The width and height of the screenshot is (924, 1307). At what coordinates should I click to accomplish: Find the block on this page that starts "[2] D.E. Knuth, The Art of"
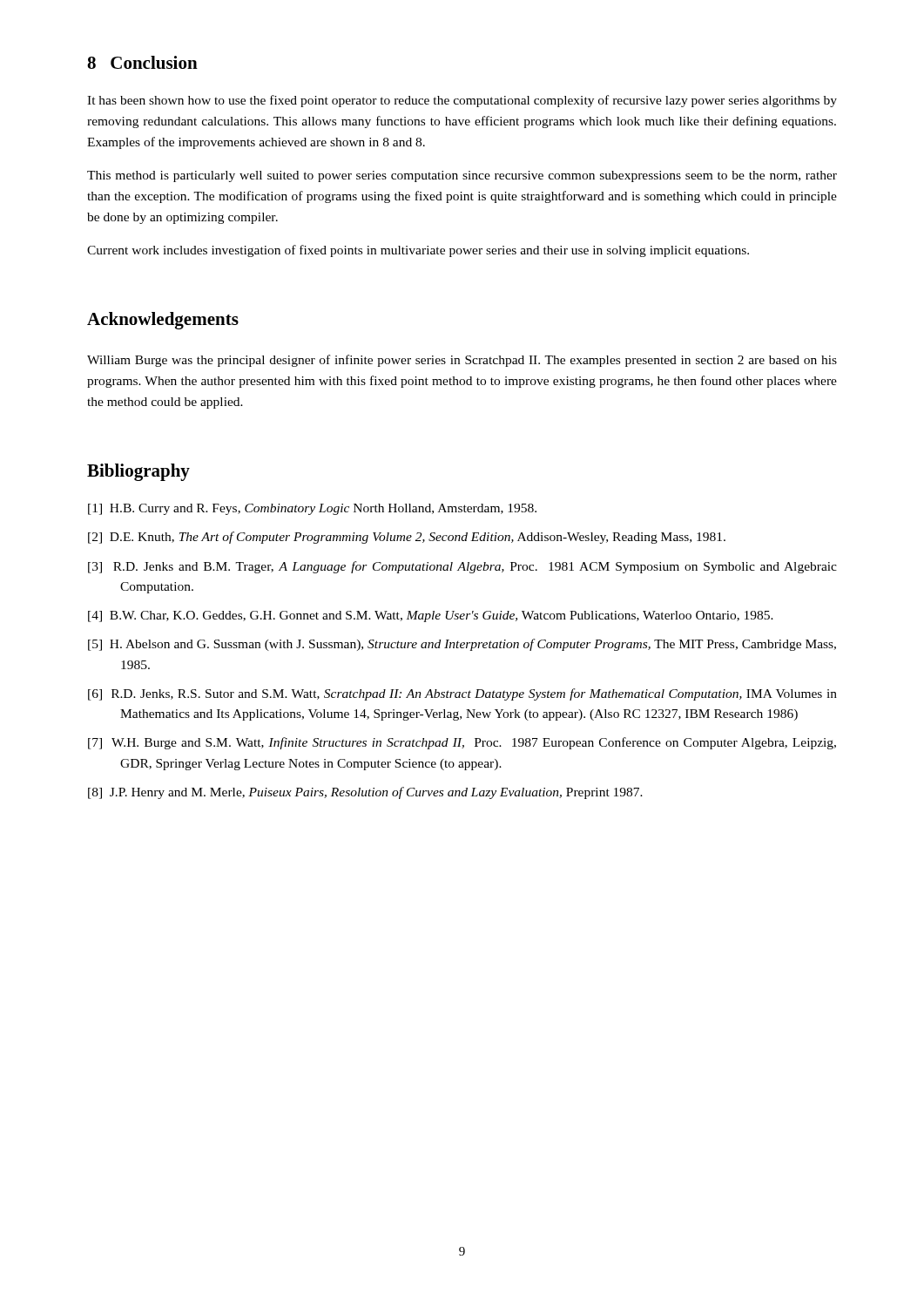tap(407, 537)
